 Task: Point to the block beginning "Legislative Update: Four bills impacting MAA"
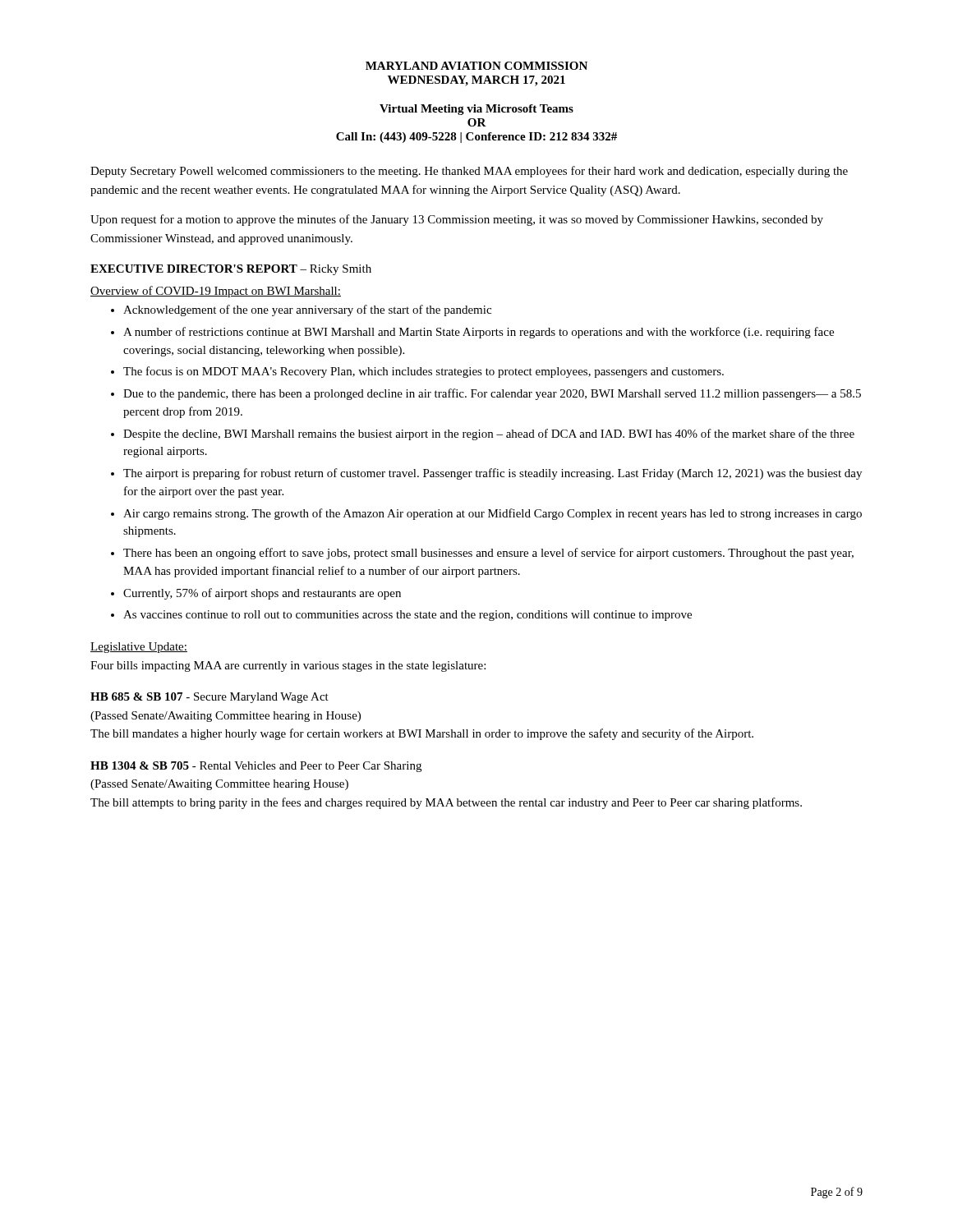tap(289, 656)
